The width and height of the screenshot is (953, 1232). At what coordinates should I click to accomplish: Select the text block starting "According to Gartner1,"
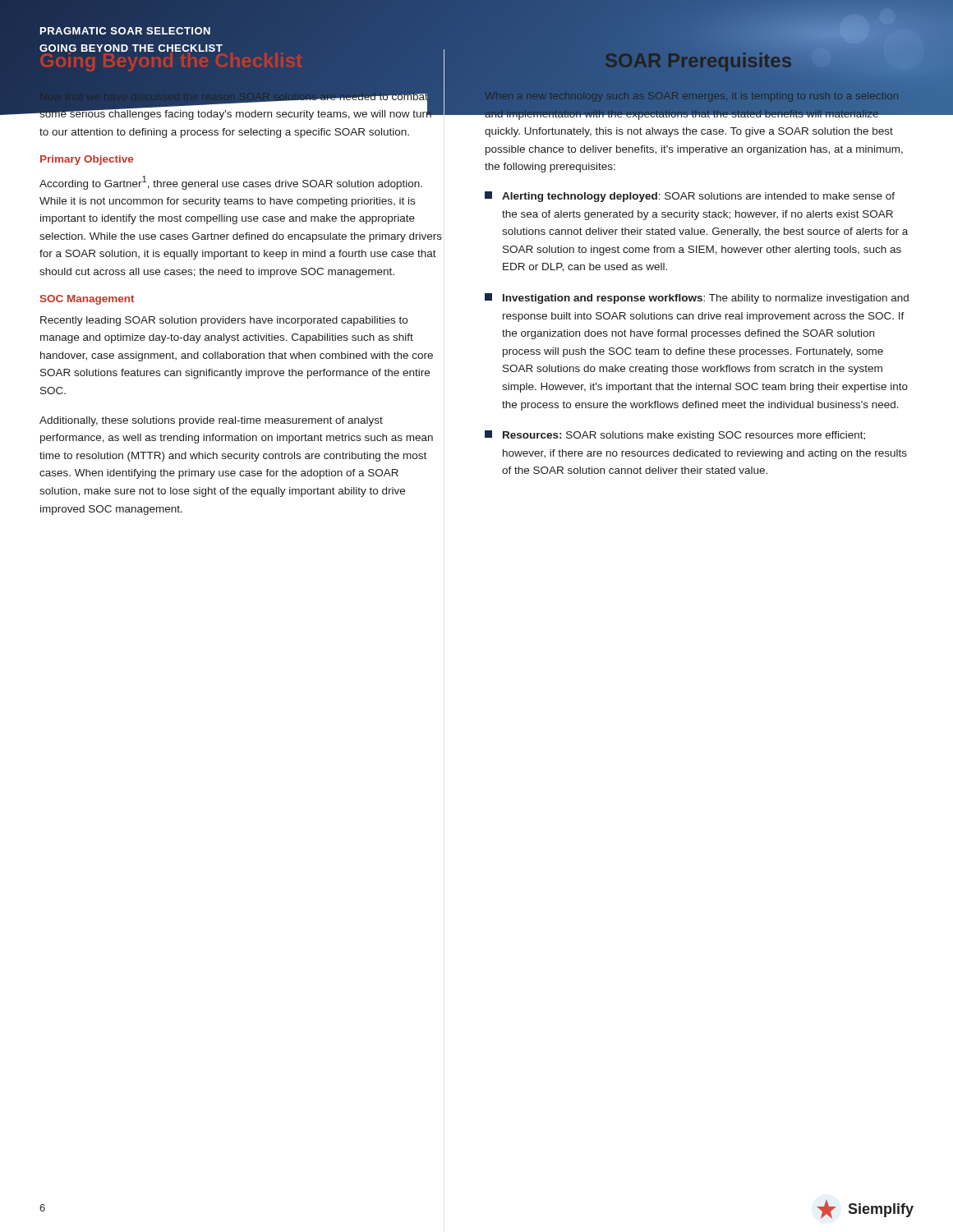point(241,226)
